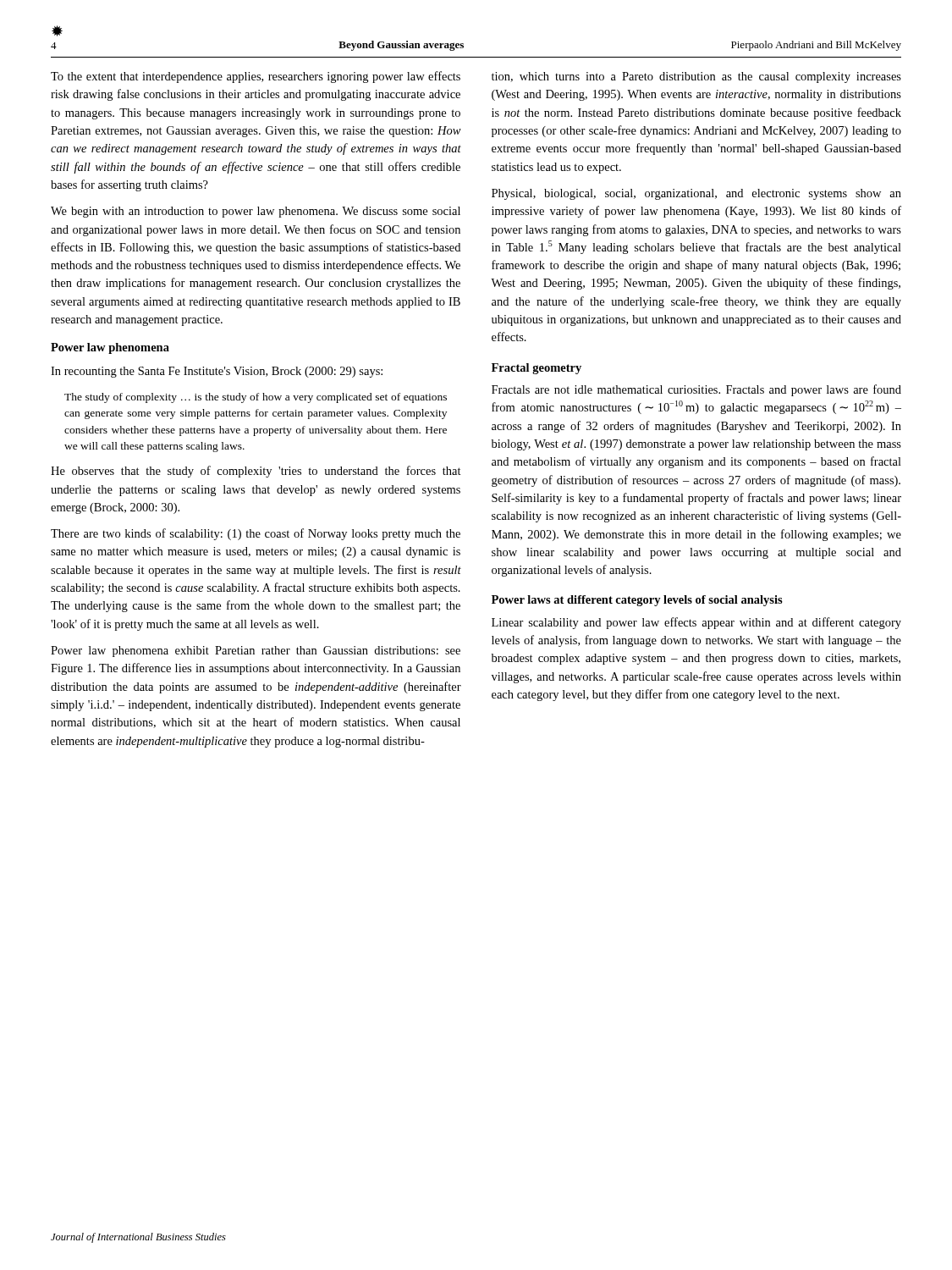Find the element starting "He observes that the study"
This screenshot has width=952, height=1270.
(256, 490)
